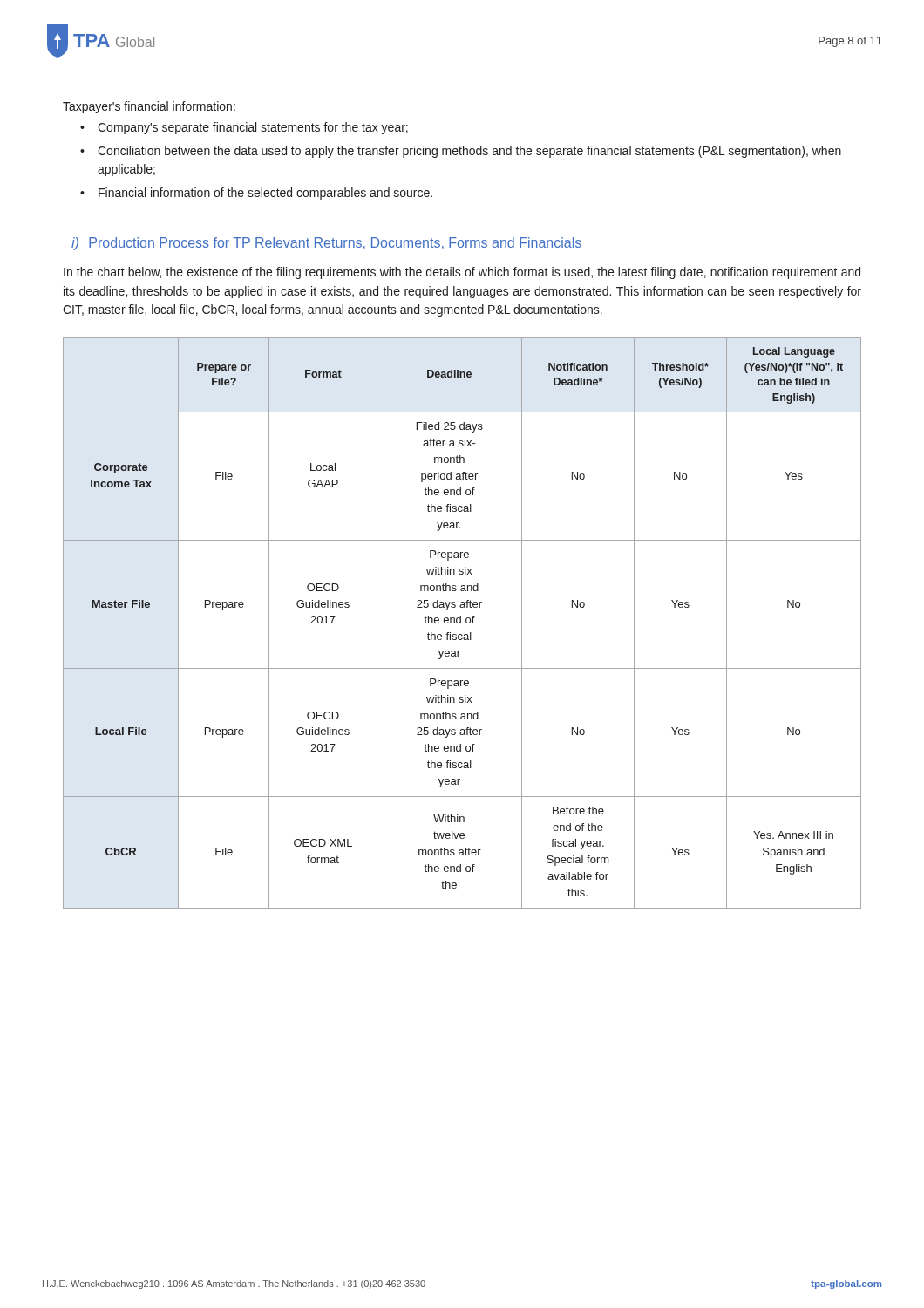Image resolution: width=924 pixels, height=1308 pixels.
Task: Find the text block starting "i) Production Process for TP Relevant"
Action: pos(462,243)
